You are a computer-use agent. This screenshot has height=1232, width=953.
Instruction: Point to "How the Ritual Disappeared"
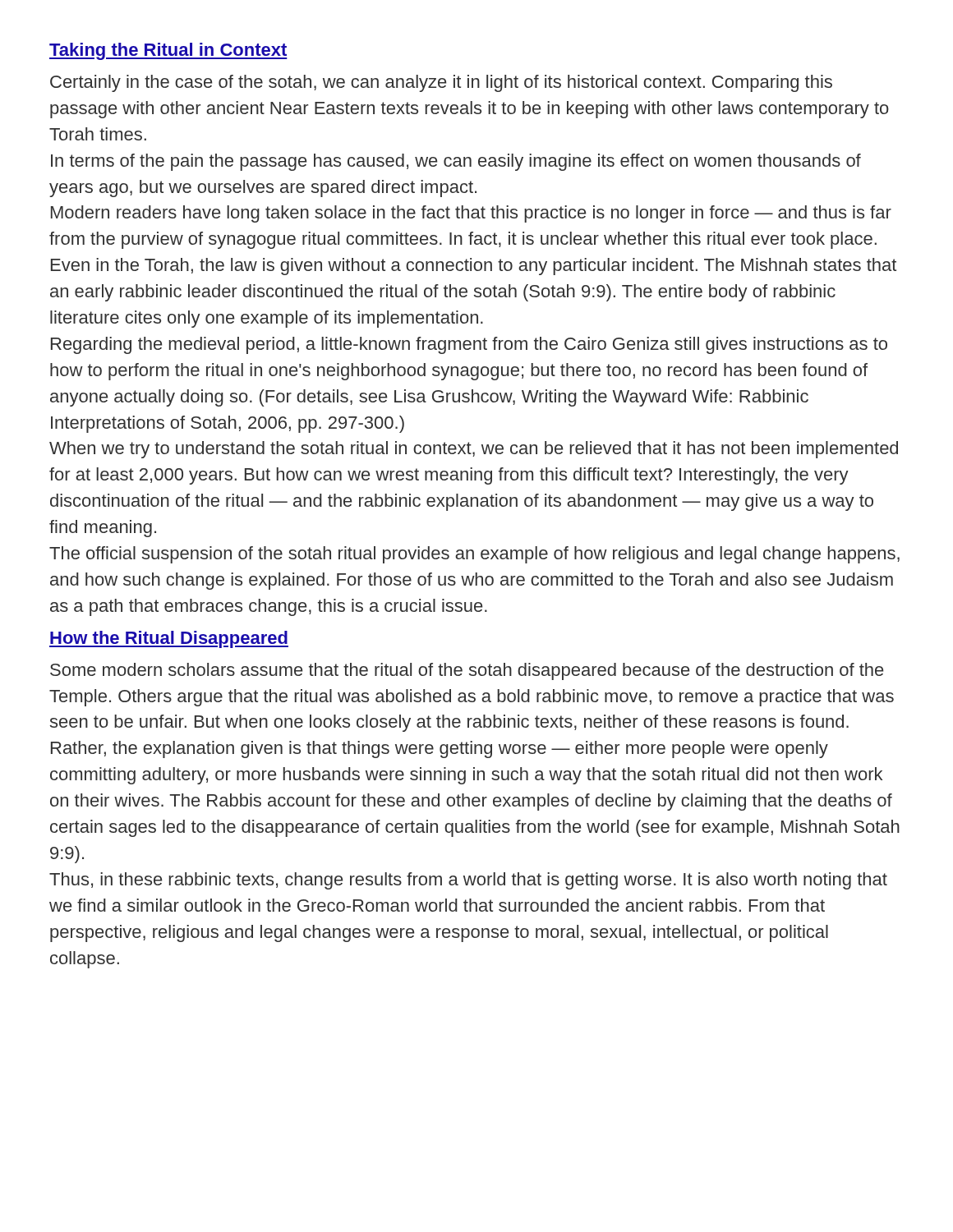click(169, 638)
